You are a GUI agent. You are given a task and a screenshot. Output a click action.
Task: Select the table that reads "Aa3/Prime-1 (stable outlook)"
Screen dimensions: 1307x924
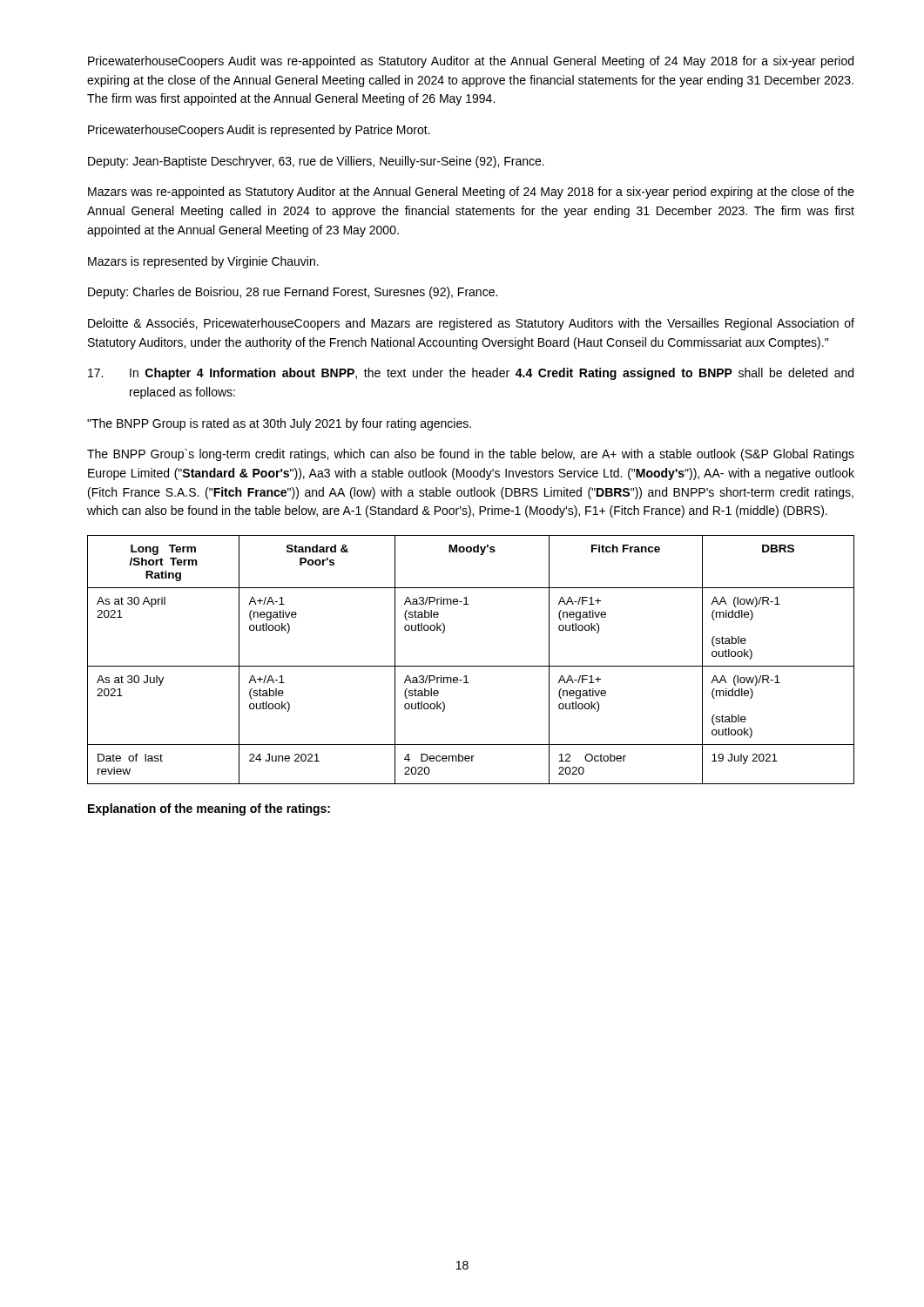pyautogui.click(x=471, y=660)
